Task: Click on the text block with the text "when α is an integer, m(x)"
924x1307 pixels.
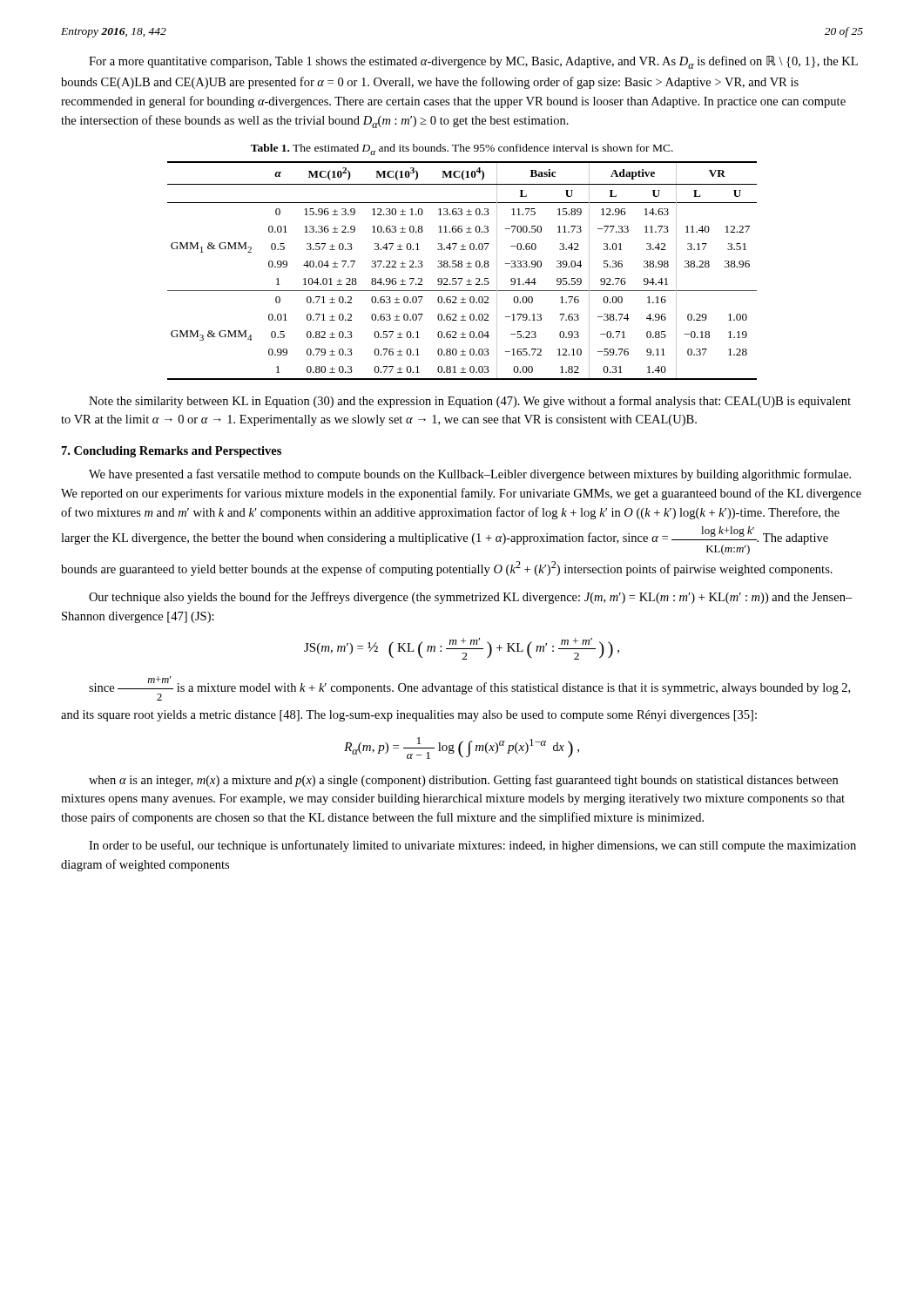Action: pyautogui.click(x=462, y=799)
